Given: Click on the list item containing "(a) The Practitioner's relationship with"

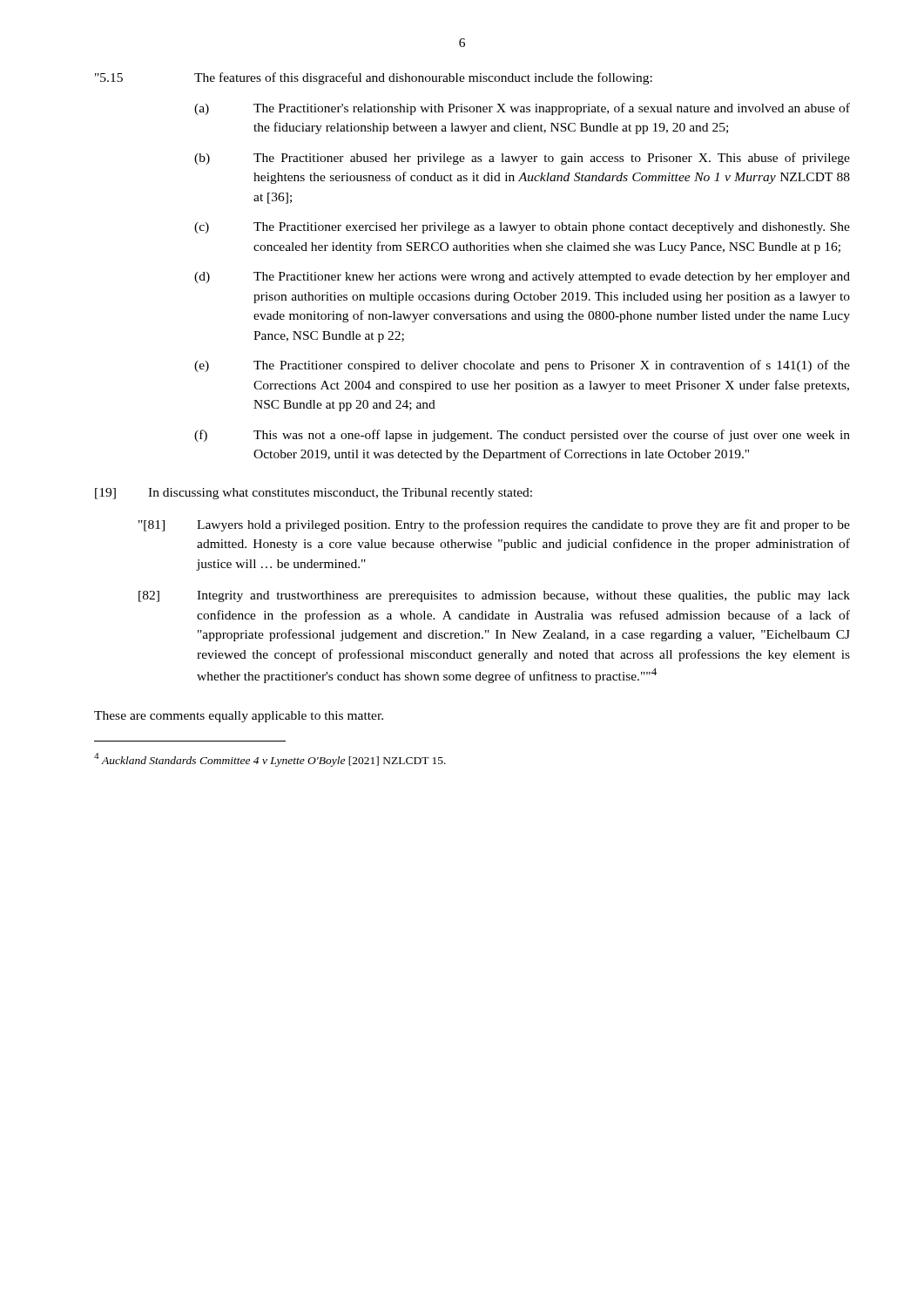Looking at the screenshot, I should 522,118.
